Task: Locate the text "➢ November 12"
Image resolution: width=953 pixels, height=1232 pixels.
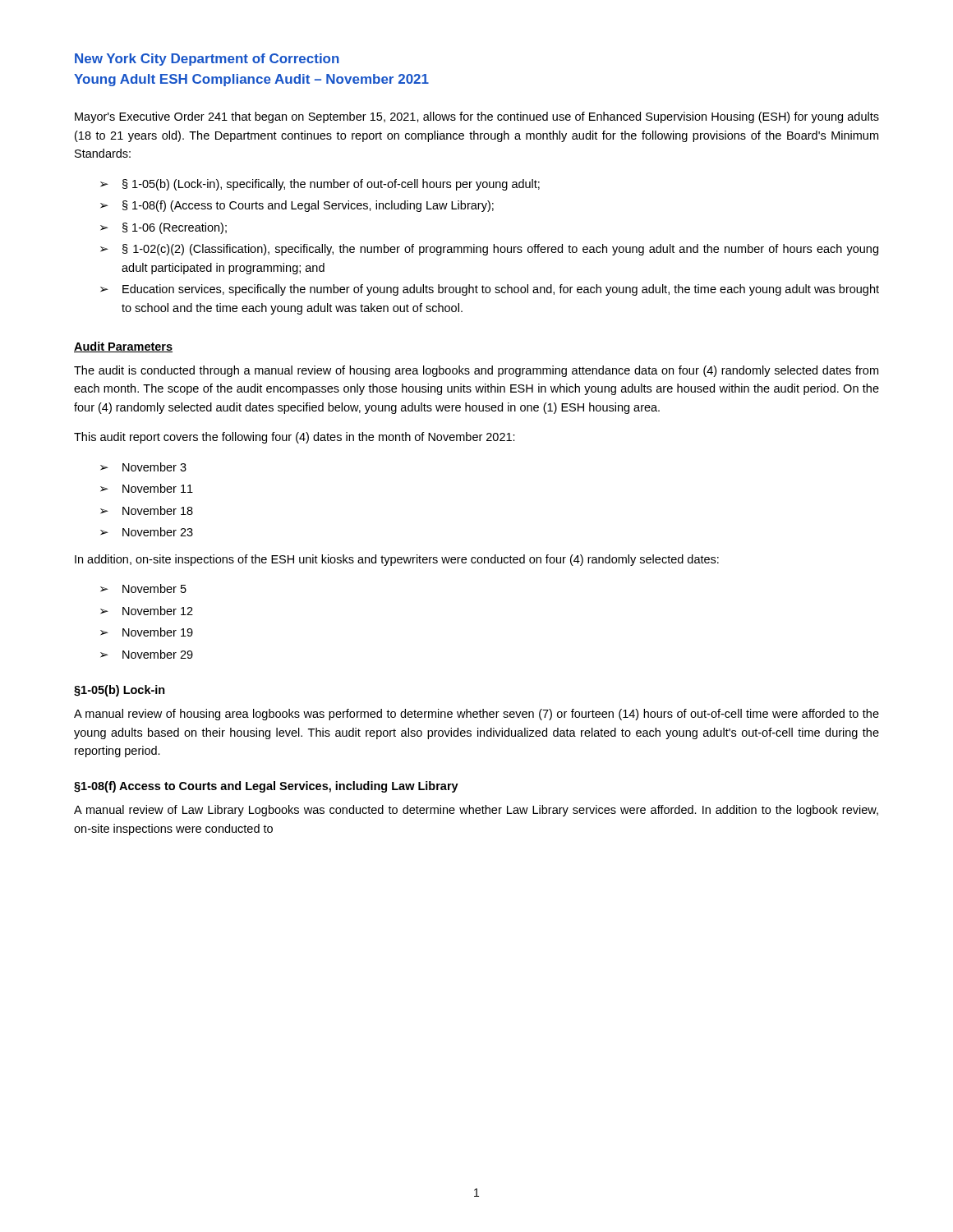Action: point(147,611)
